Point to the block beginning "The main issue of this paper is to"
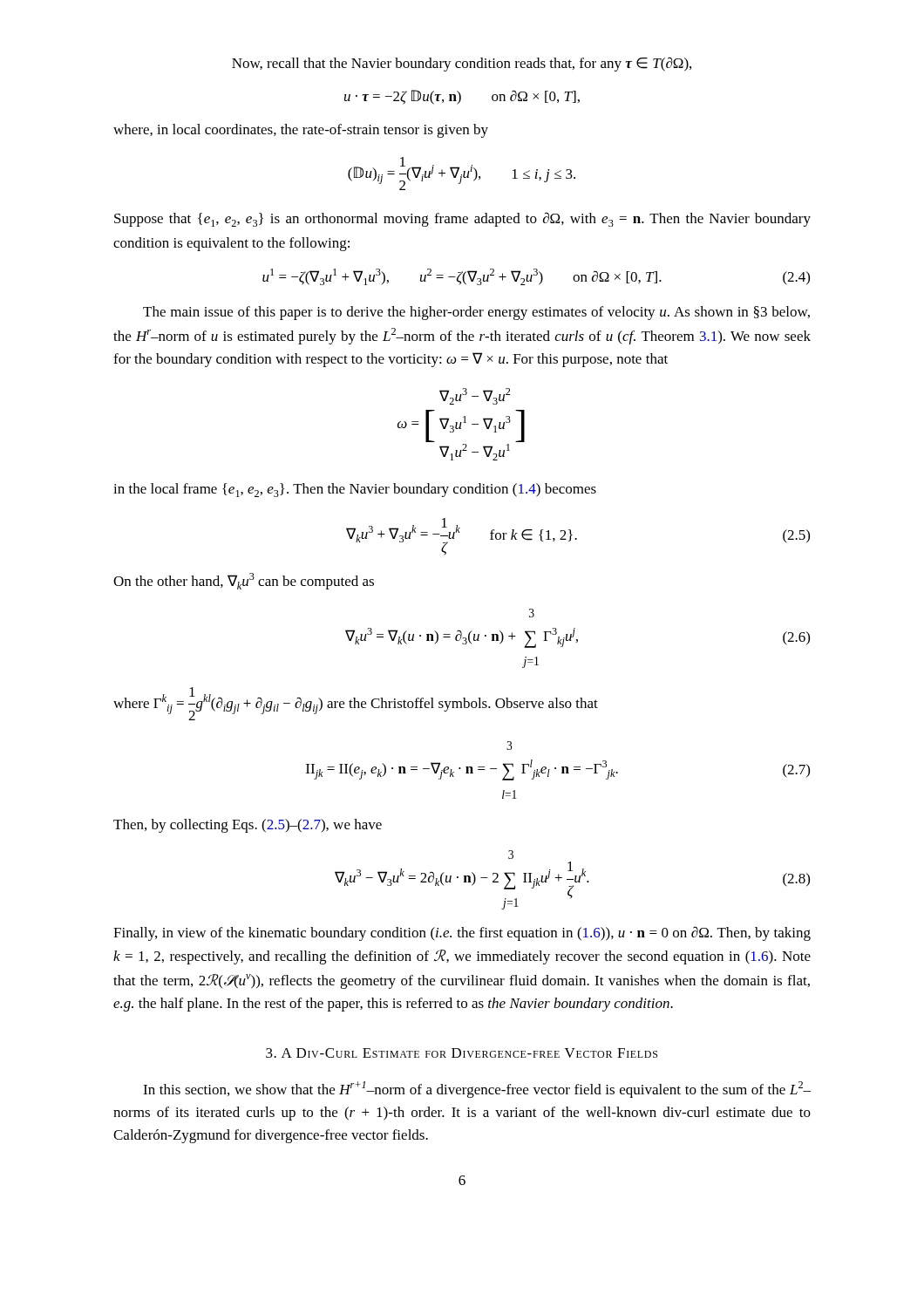The image size is (924, 1308). (462, 336)
